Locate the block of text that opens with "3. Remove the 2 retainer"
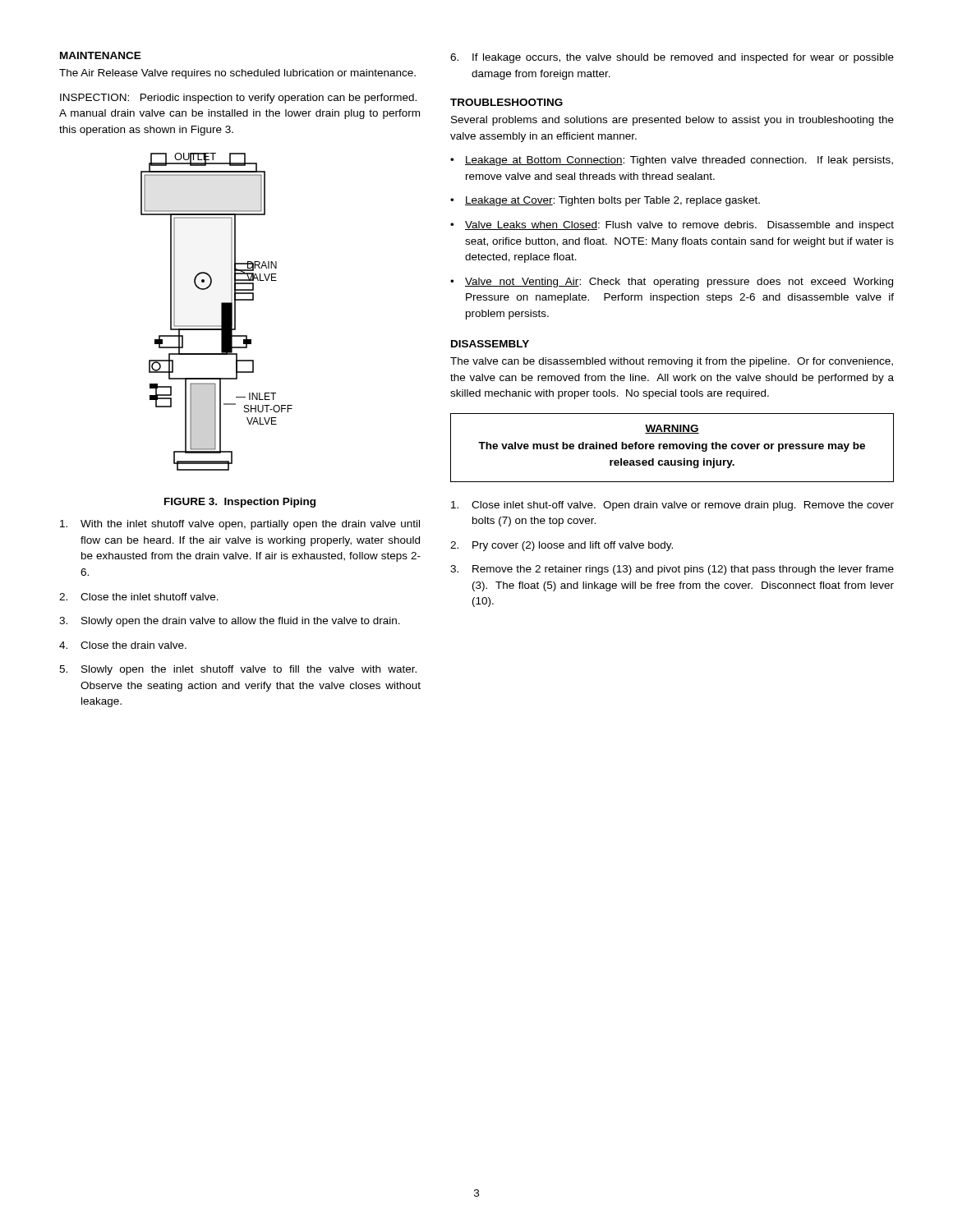This screenshot has height=1232, width=953. [x=672, y=585]
